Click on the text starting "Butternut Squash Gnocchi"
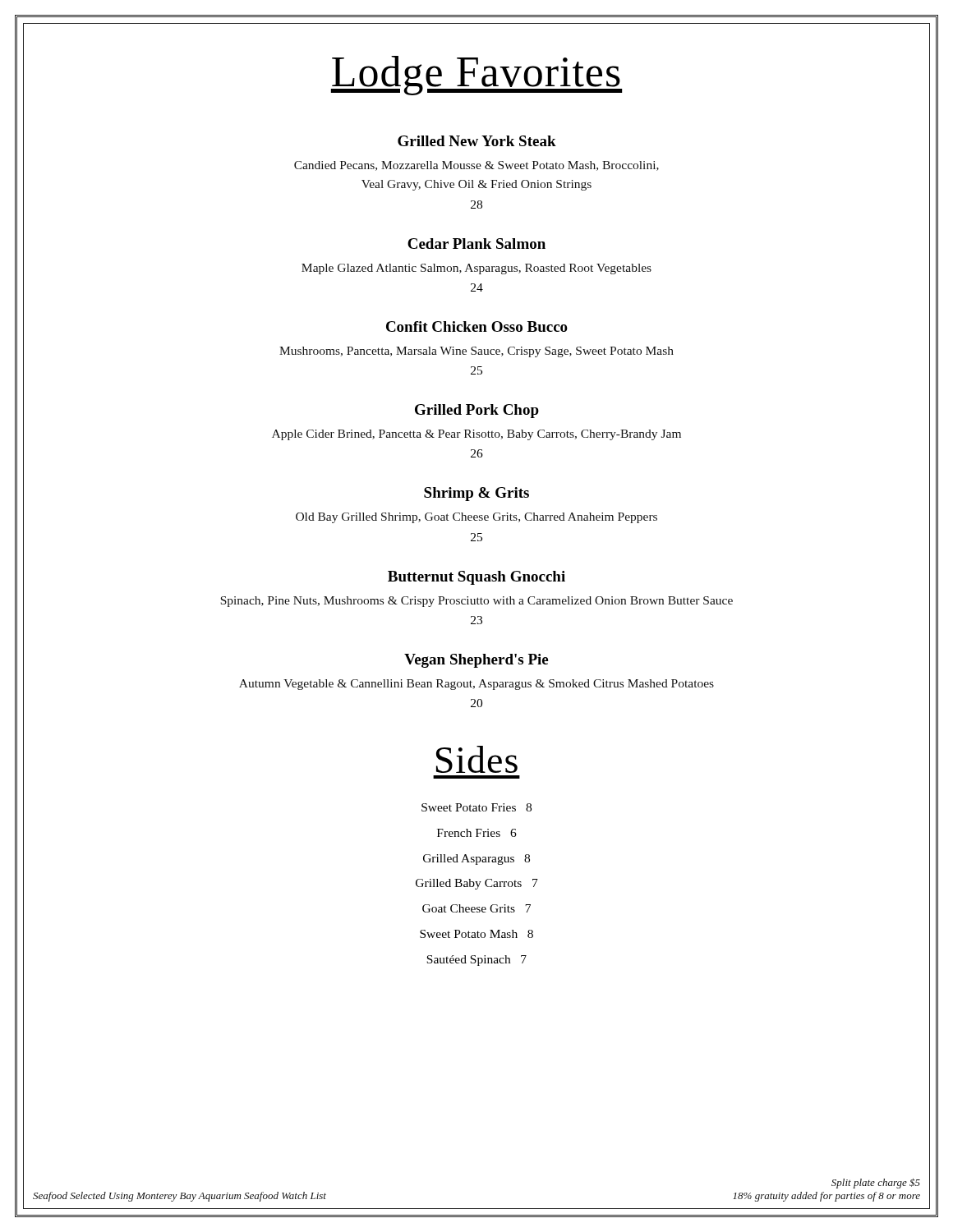Image resolution: width=953 pixels, height=1232 pixels. coord(476,576)
